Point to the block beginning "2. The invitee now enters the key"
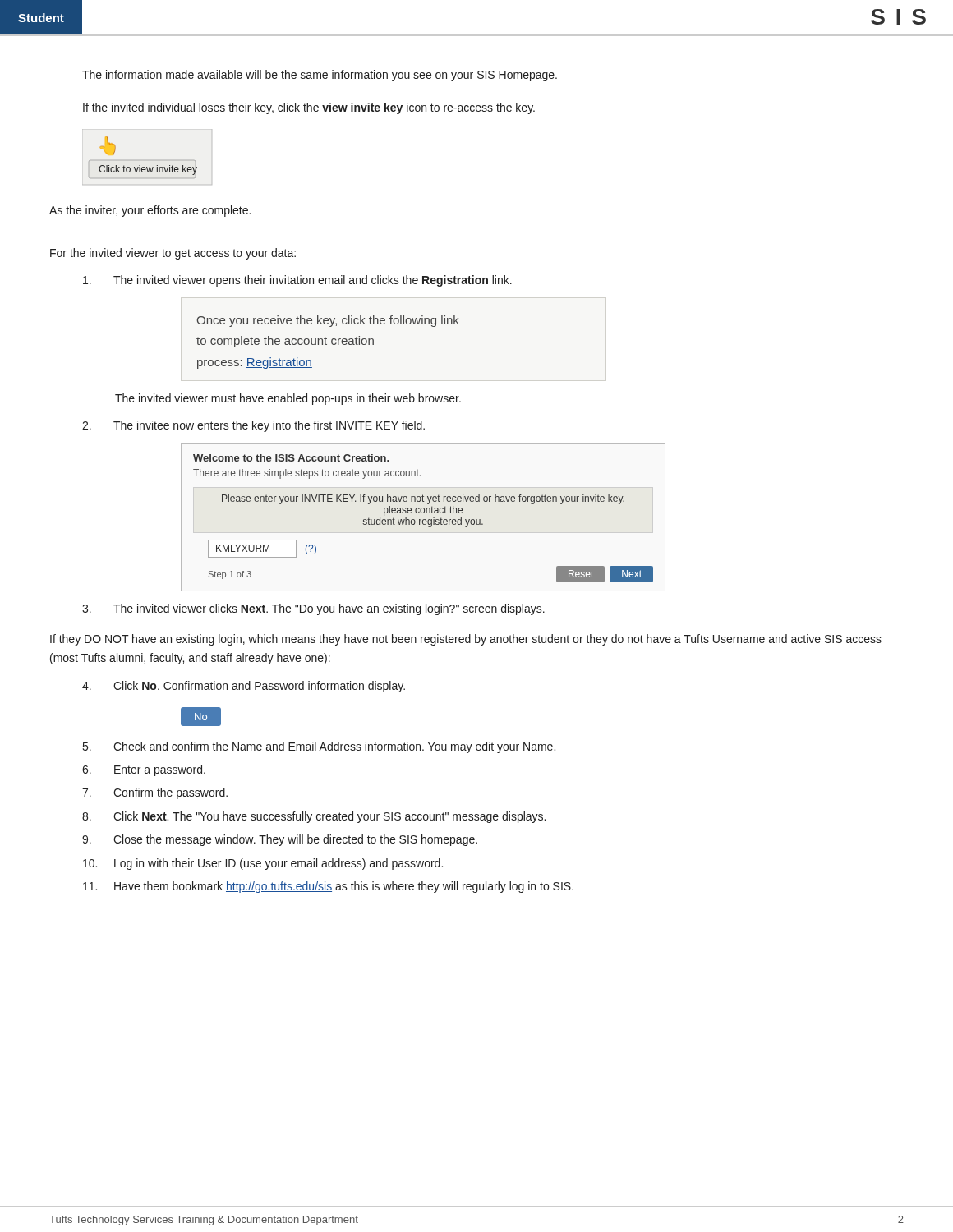953x1232 pixels. coord(253,426)
